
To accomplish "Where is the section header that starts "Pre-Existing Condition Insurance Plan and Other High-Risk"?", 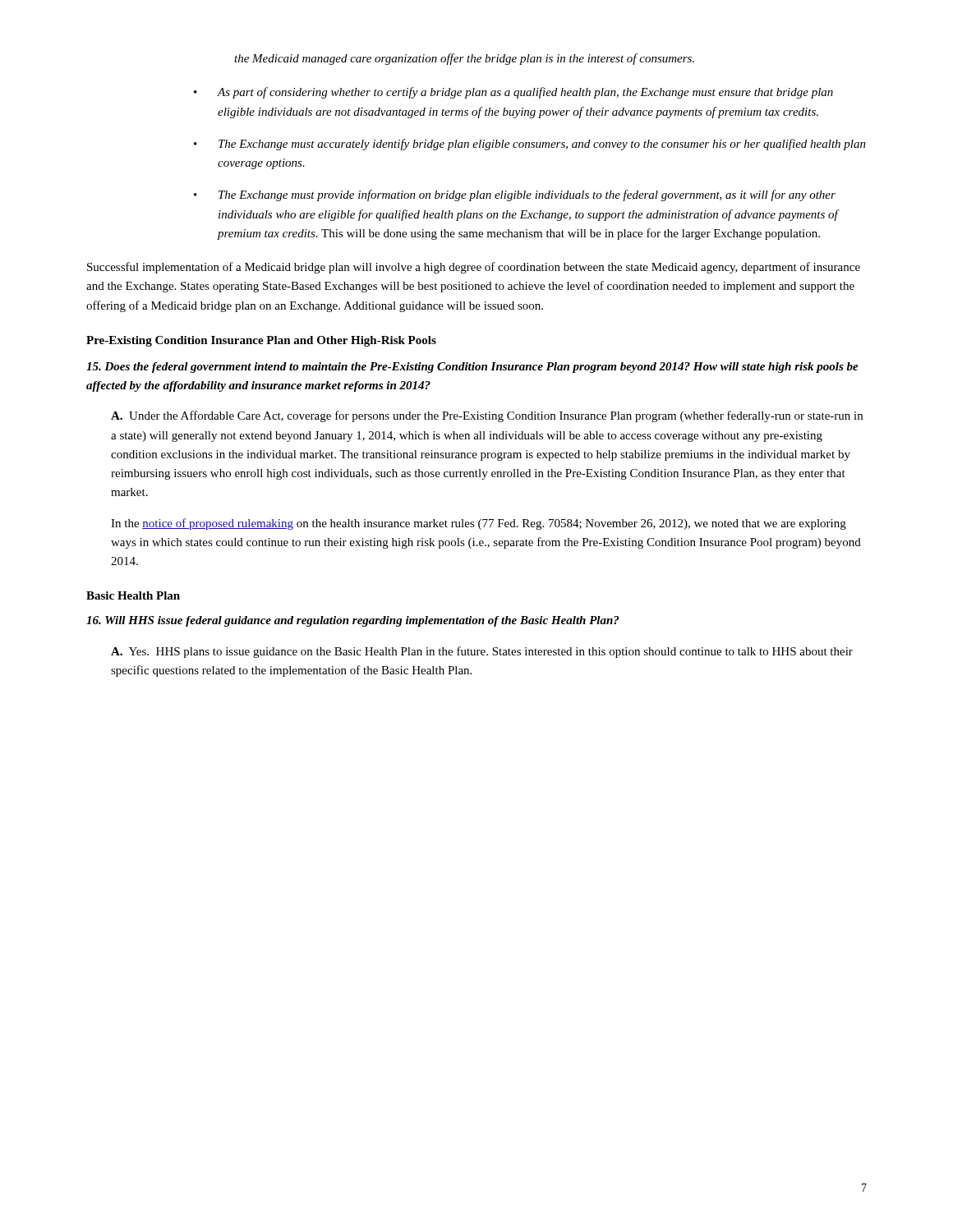I will [261, 340].
